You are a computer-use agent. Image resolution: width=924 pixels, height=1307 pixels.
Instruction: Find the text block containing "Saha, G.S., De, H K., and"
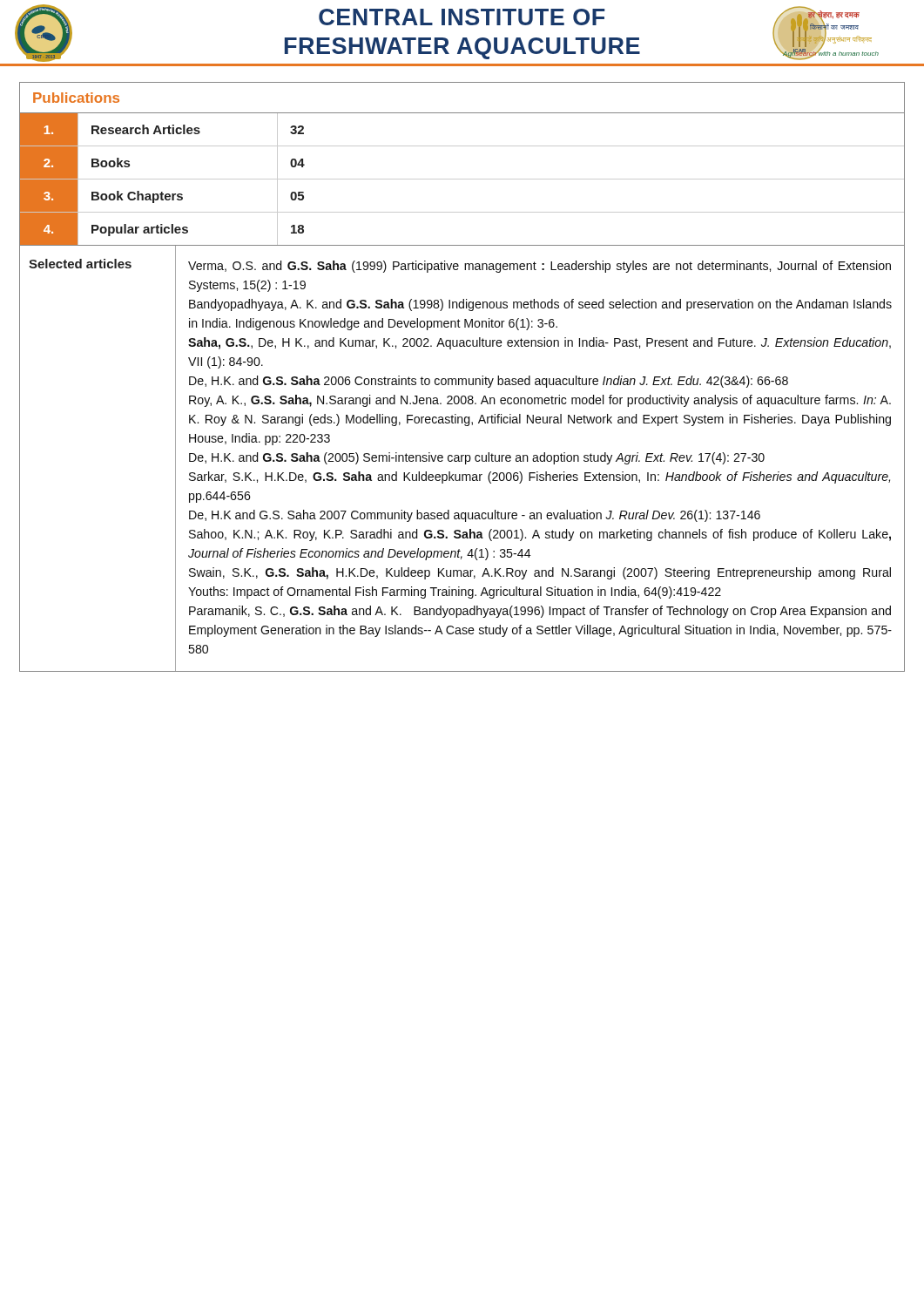pyautogui.click(x=540, y=352)
